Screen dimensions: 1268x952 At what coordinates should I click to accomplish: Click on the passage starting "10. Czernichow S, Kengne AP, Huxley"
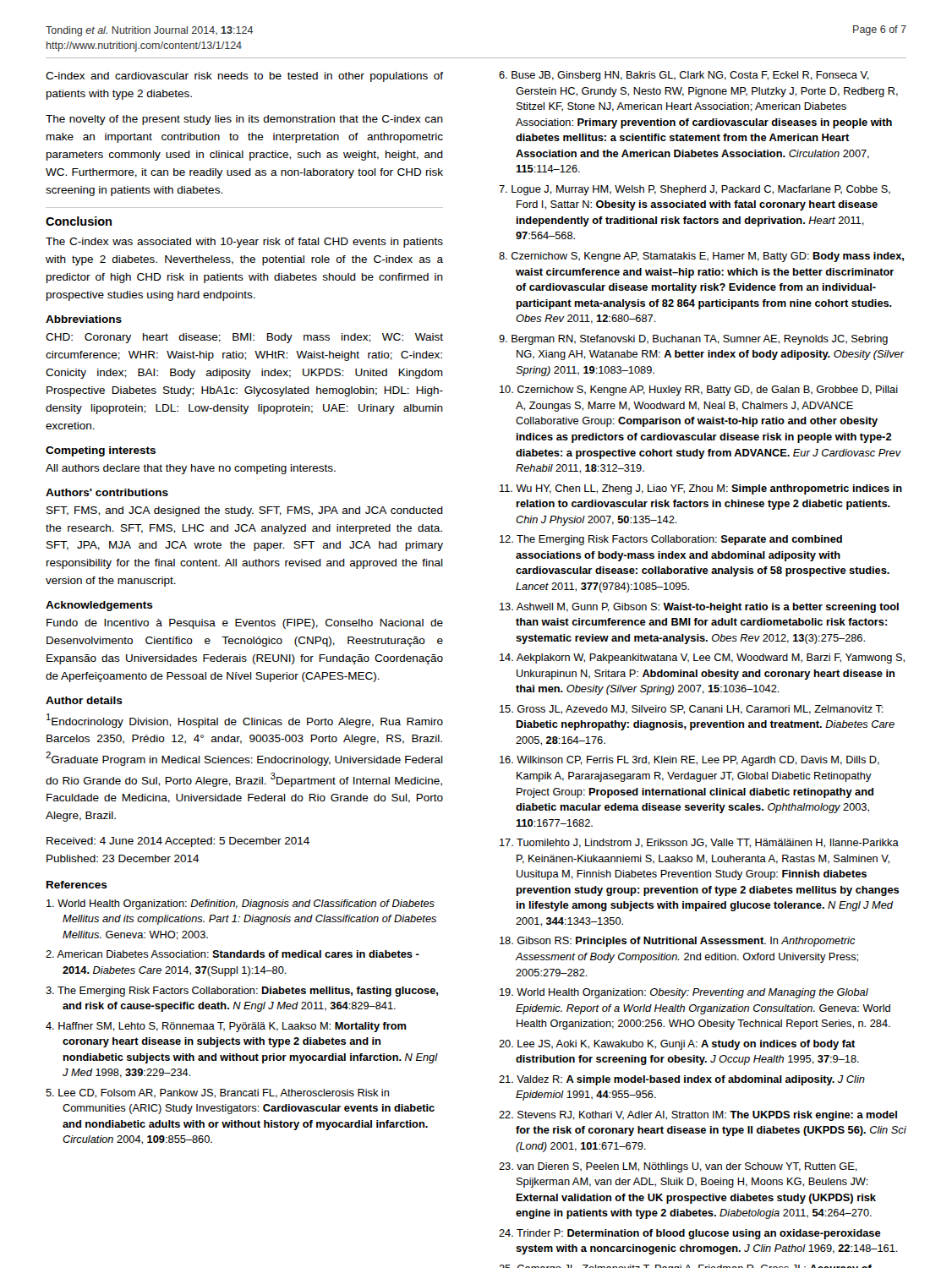(700, 429)
